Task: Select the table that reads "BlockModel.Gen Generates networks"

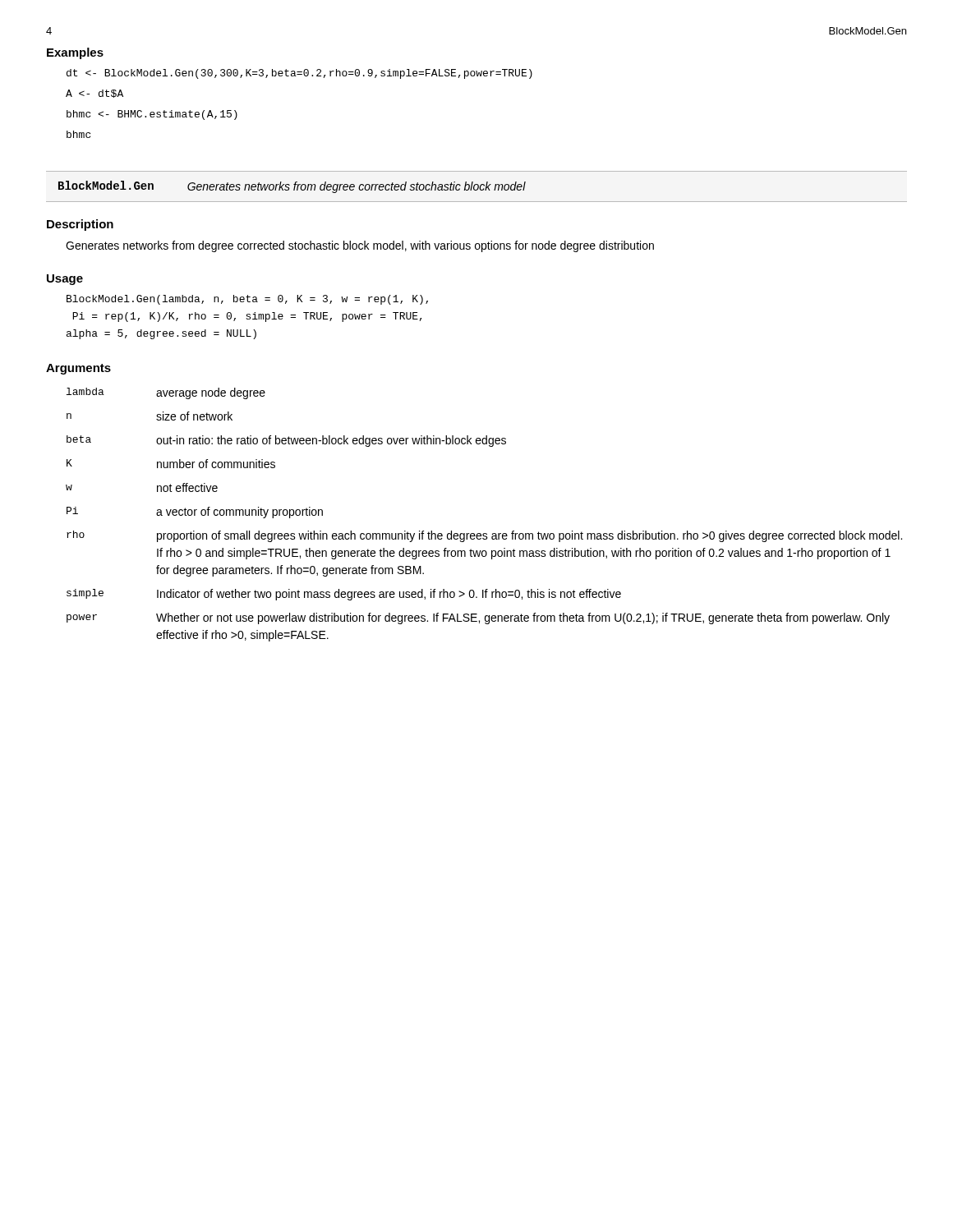Action: click(x=476, y=186)
